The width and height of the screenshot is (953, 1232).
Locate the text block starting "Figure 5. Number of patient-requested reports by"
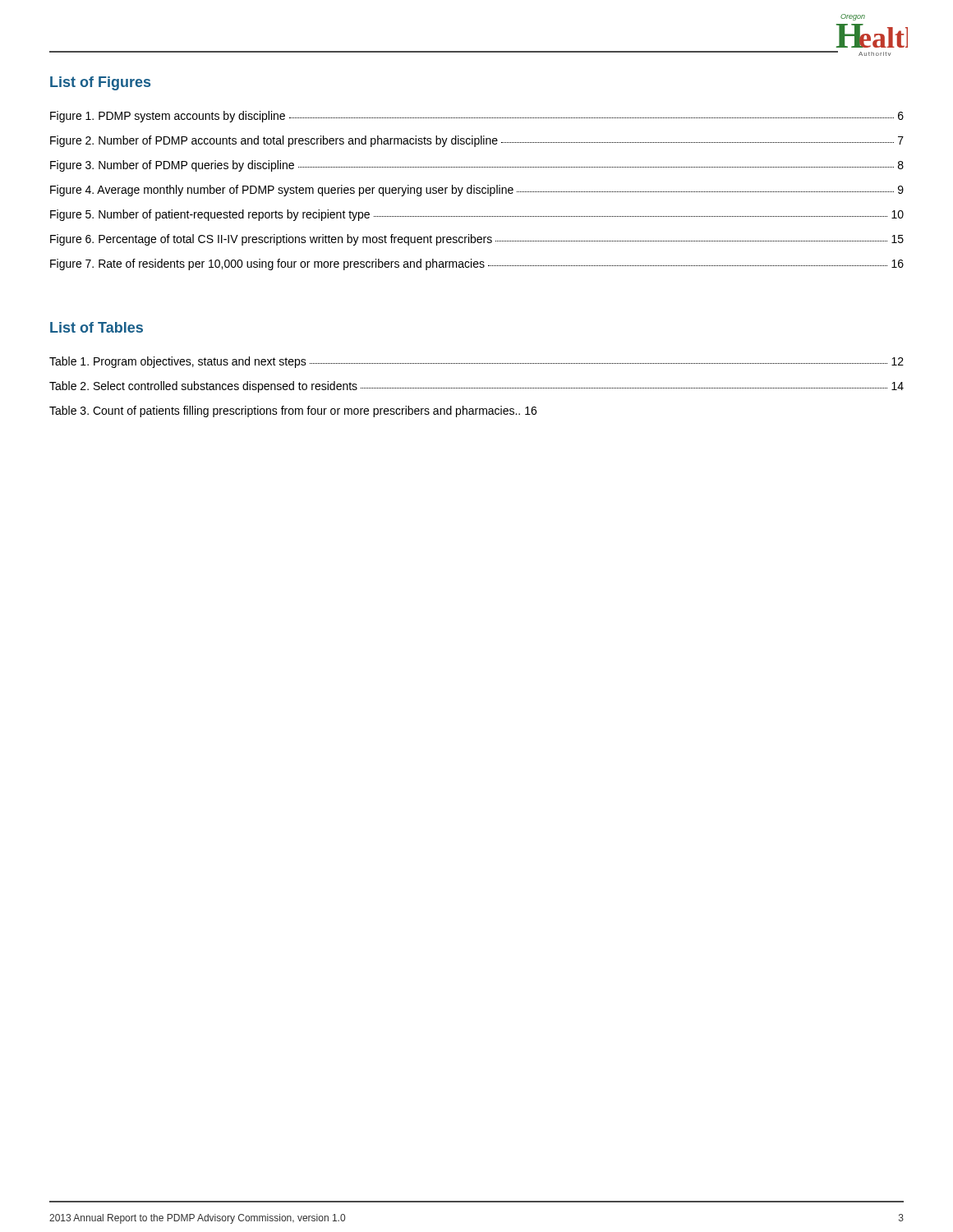[476, 214]
